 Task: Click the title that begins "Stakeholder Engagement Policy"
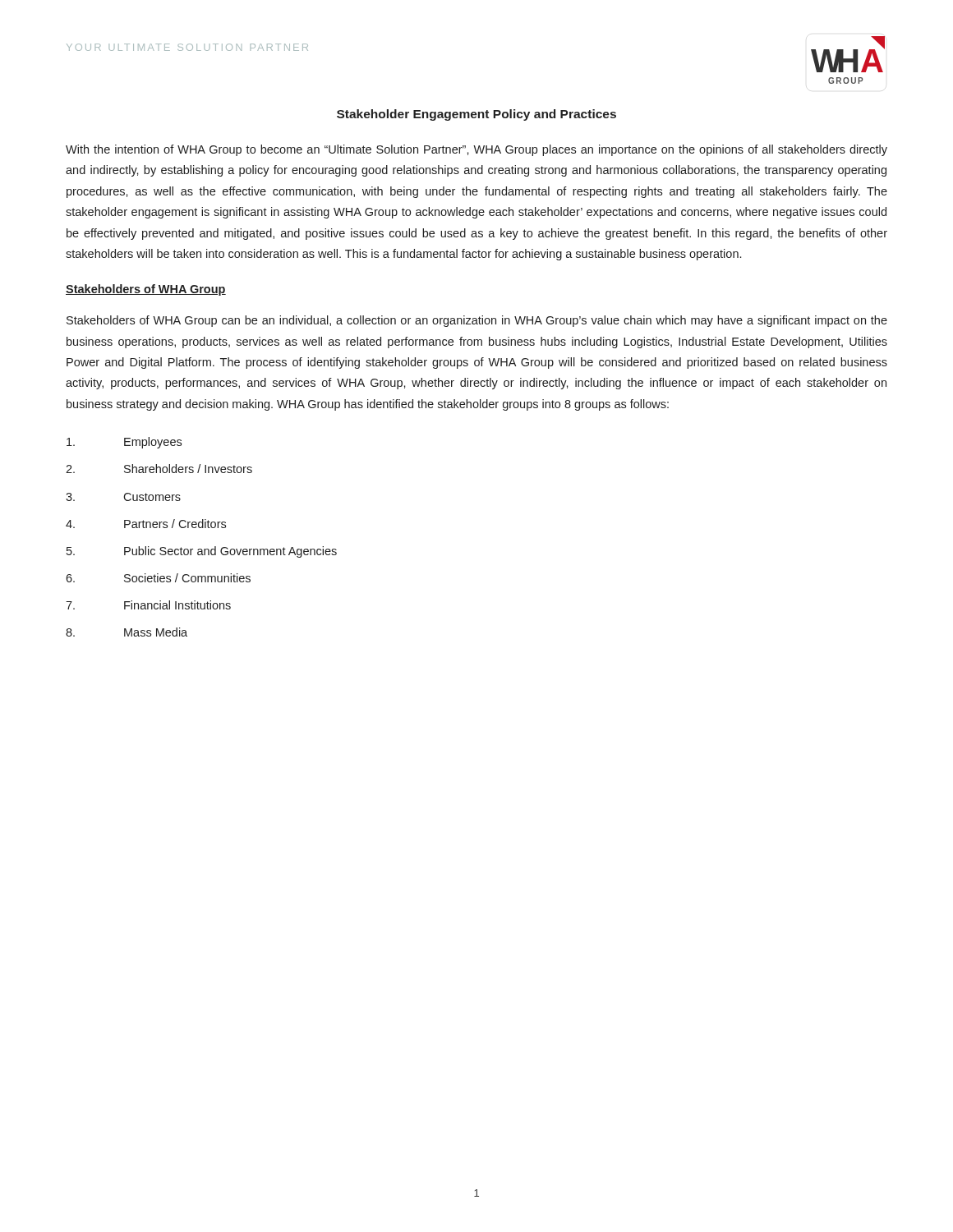click(476, 114)
